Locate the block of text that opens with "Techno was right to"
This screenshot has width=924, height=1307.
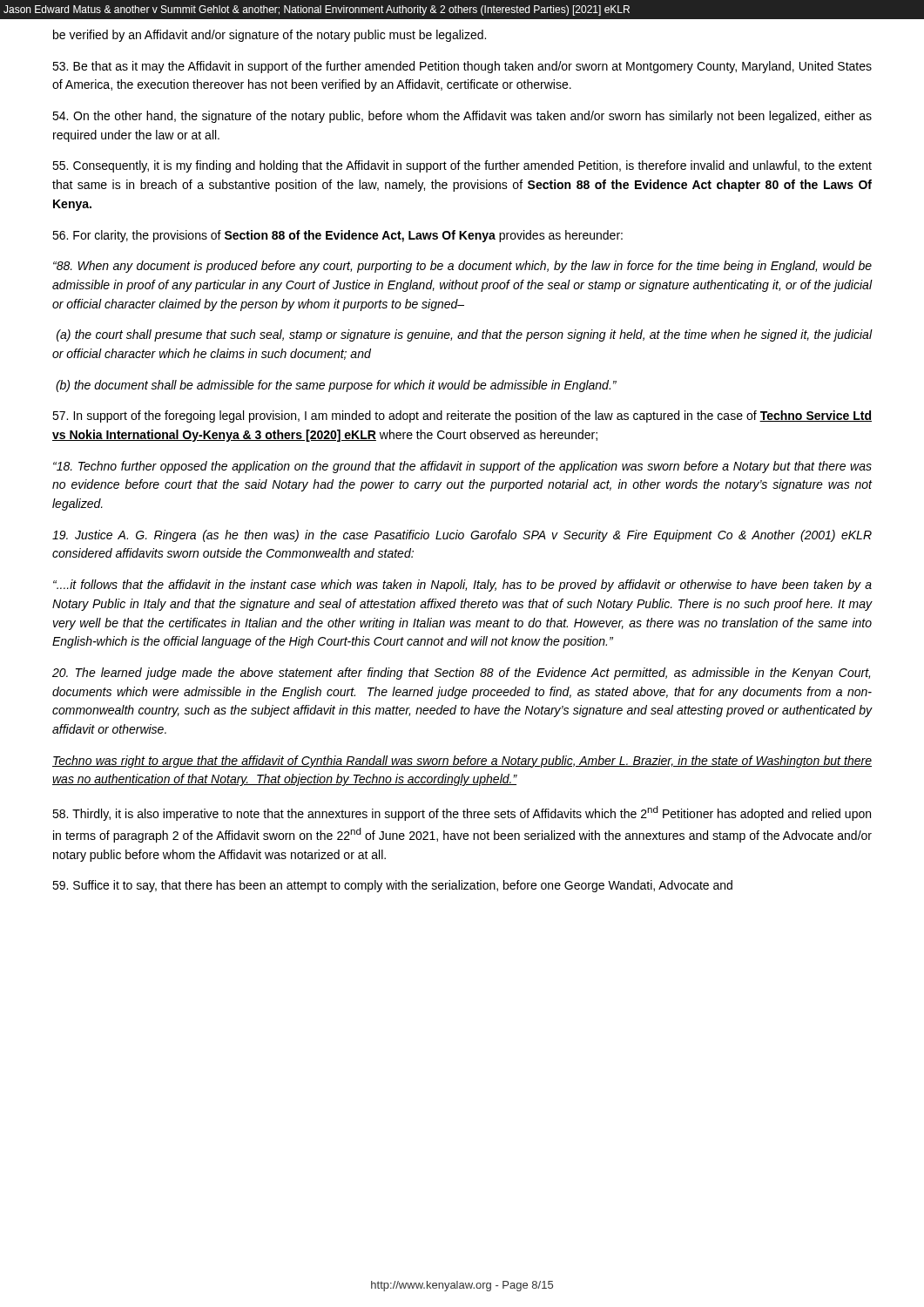pyautogui.click(x=462, y=770)
